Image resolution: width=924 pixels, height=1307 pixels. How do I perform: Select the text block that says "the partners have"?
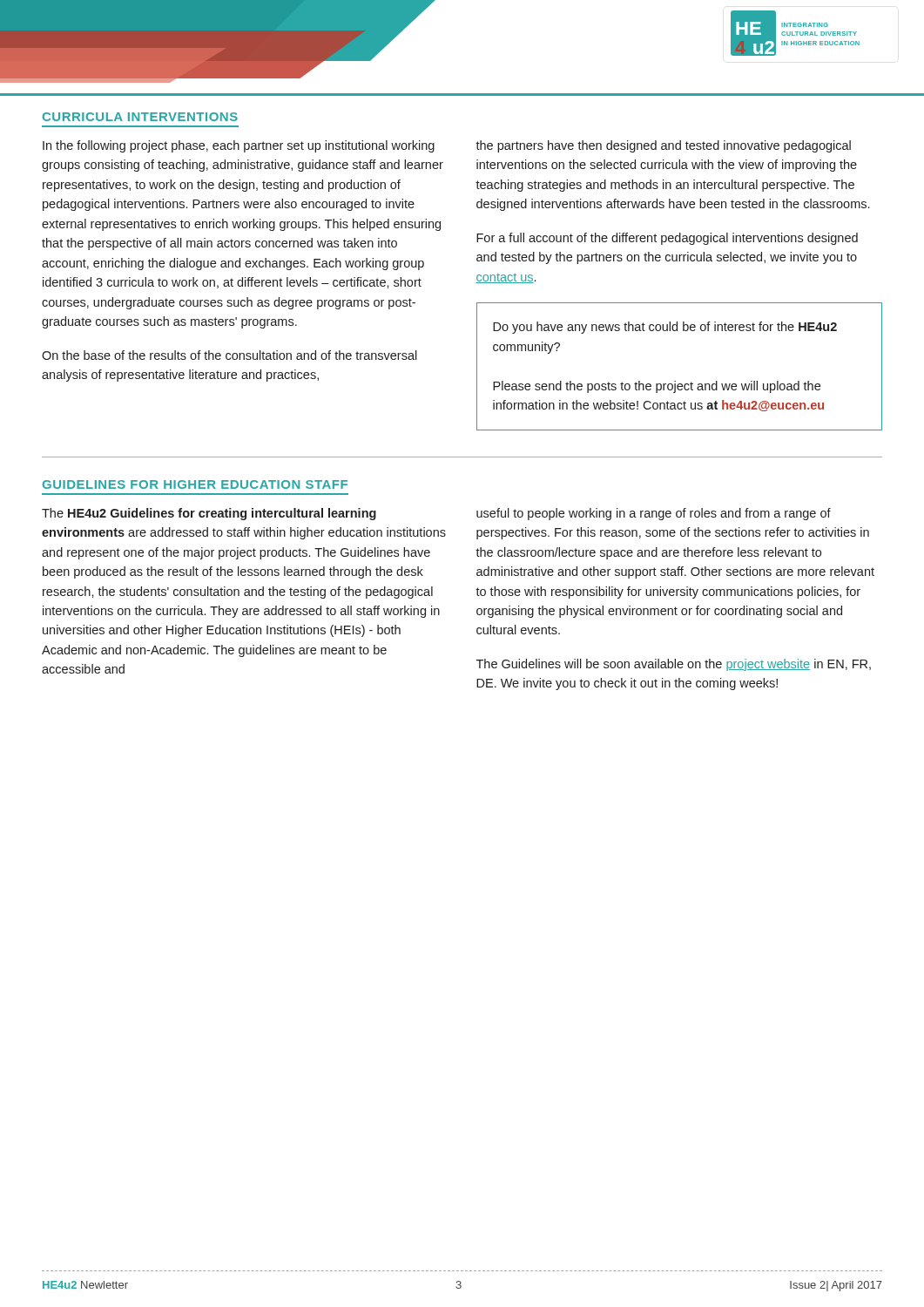[x=673, y=175]
